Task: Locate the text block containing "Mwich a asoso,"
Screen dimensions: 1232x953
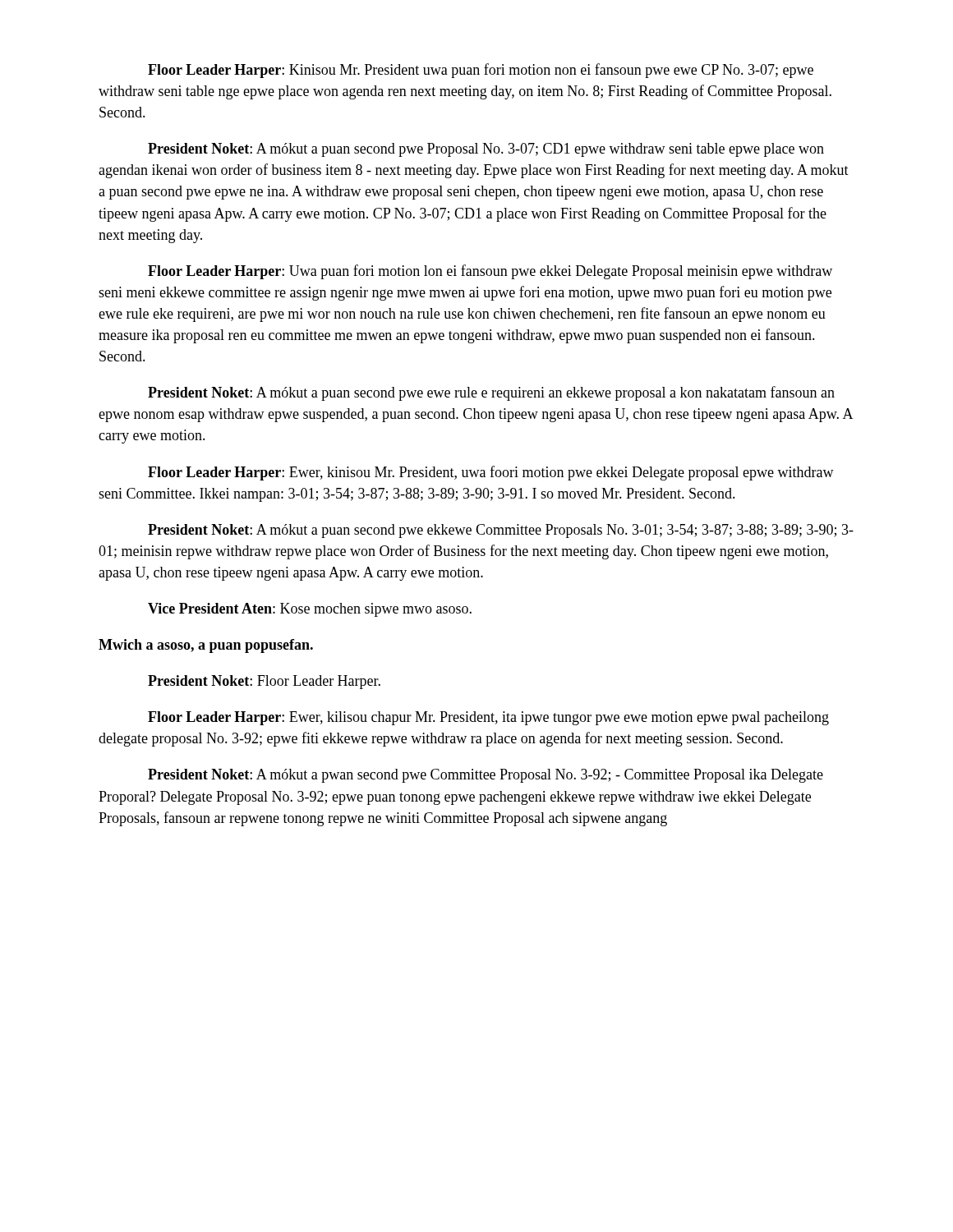Action: (206, 645)
